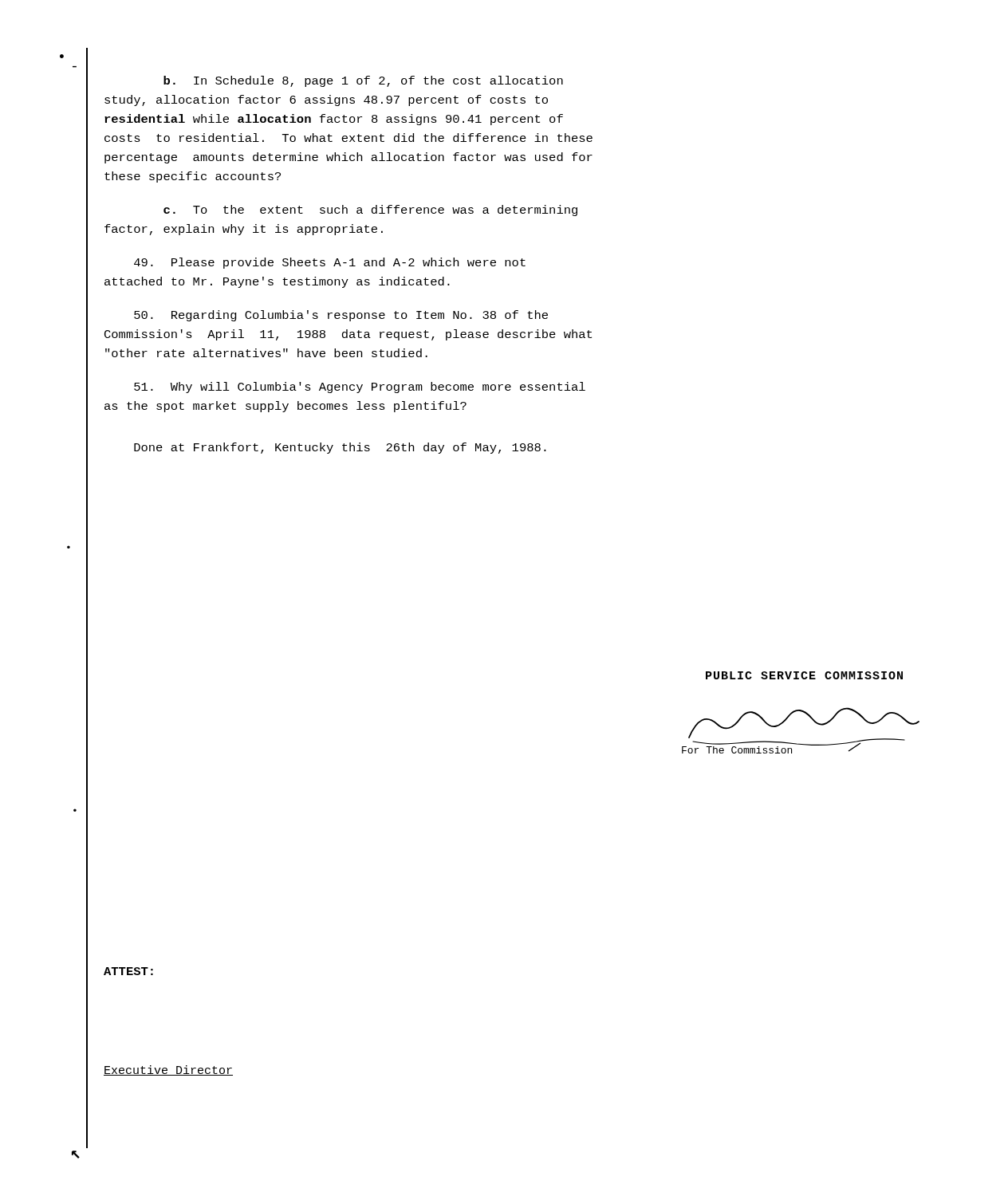Click on the text block containing "Regarding Columbia's response to Item"
Screen dimensions: 1196x1008
pos(348,335)
